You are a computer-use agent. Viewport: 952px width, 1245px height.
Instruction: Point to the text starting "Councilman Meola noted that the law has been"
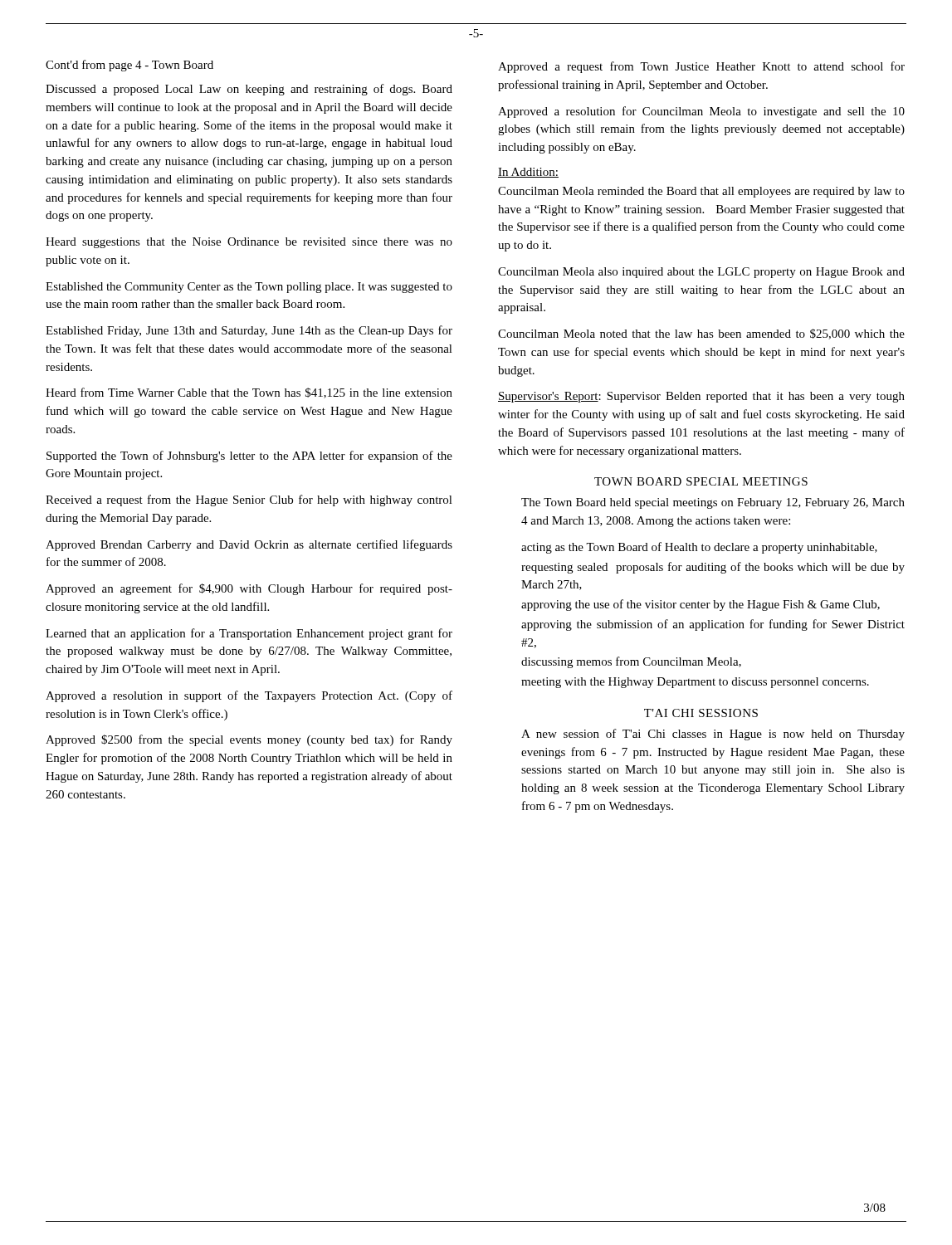(x=701, y=352)
